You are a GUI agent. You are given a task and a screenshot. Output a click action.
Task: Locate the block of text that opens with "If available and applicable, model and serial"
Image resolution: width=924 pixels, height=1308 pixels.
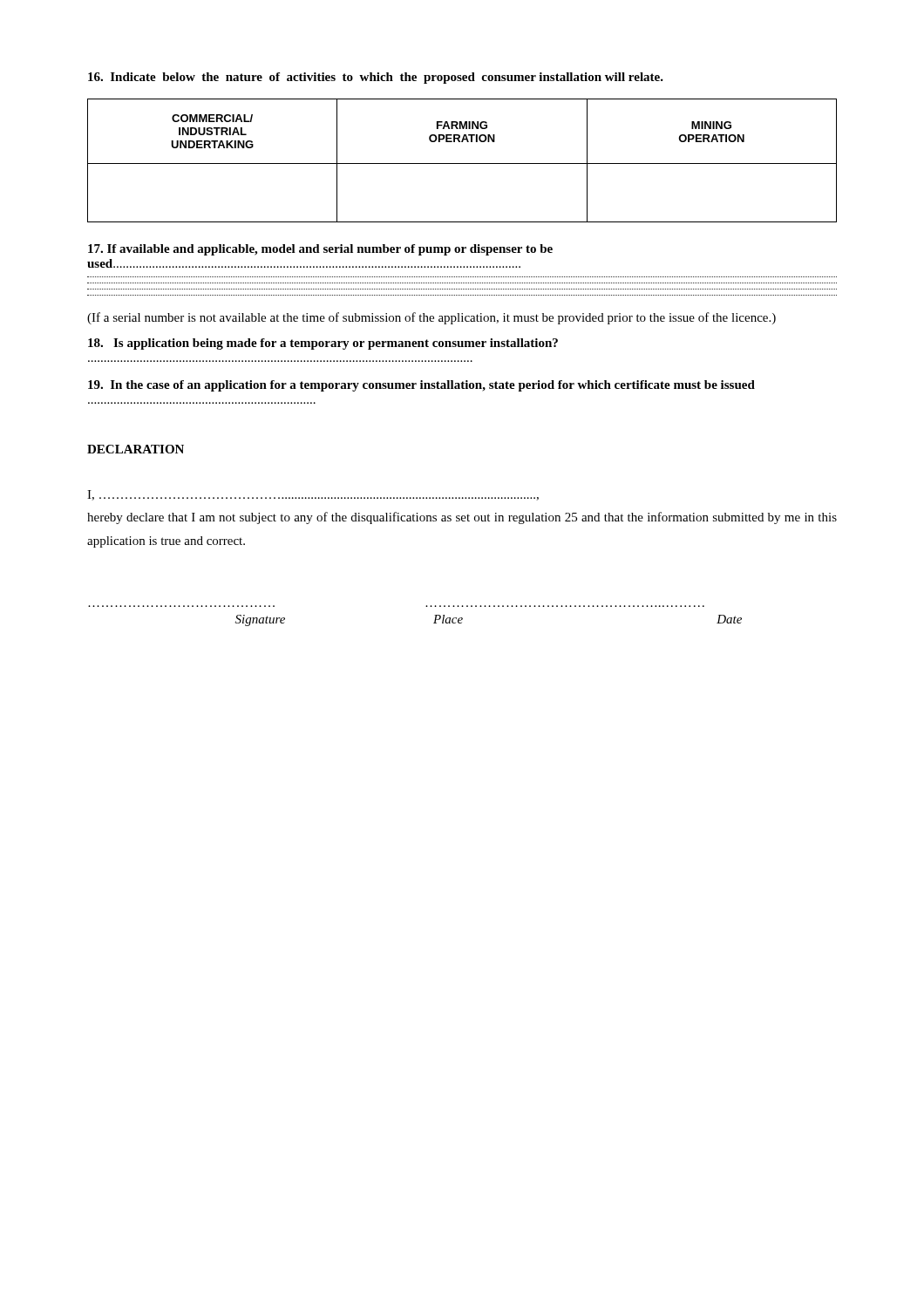click(462, 283)
